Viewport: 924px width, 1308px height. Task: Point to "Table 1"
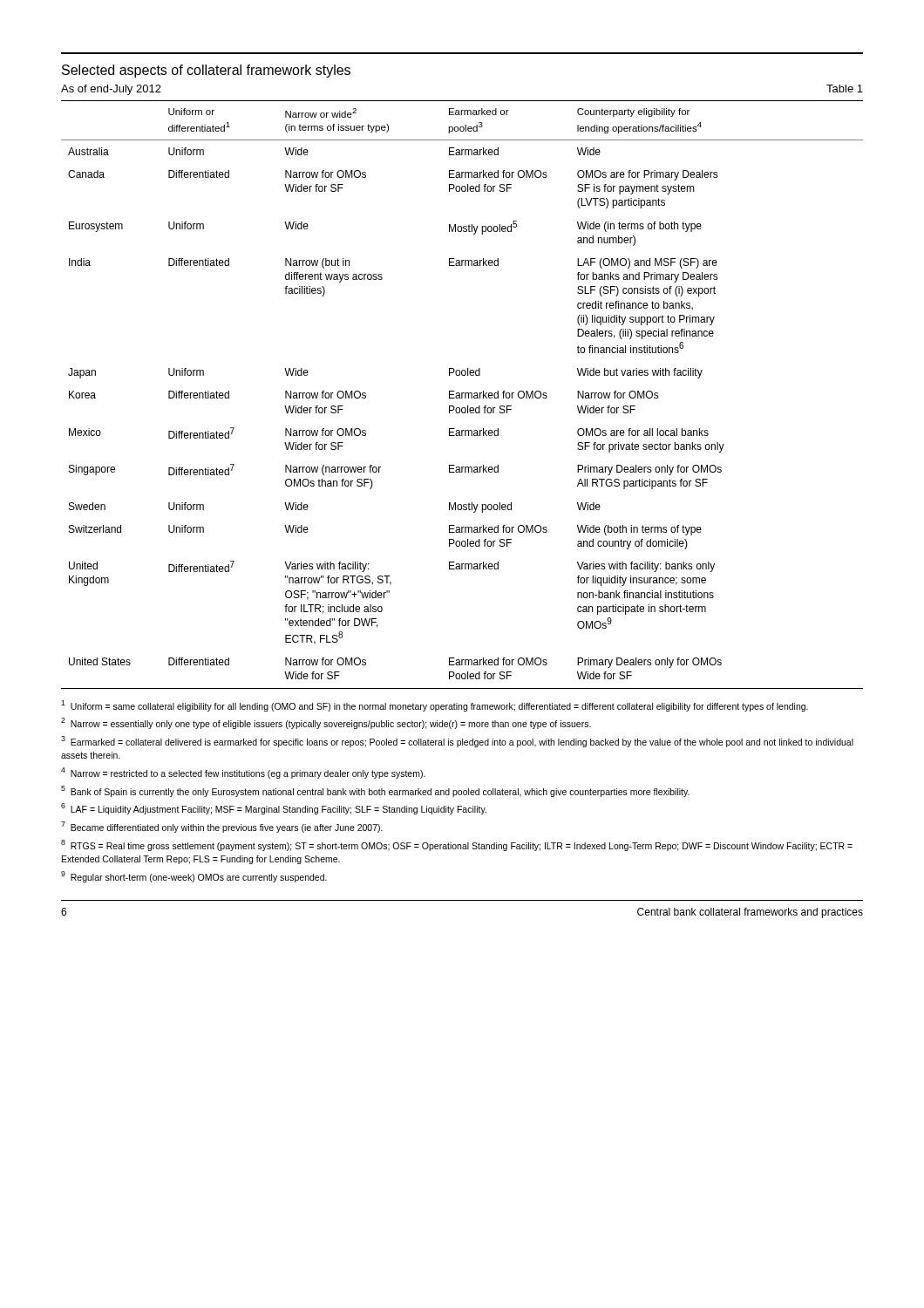(x=845, y=89)
